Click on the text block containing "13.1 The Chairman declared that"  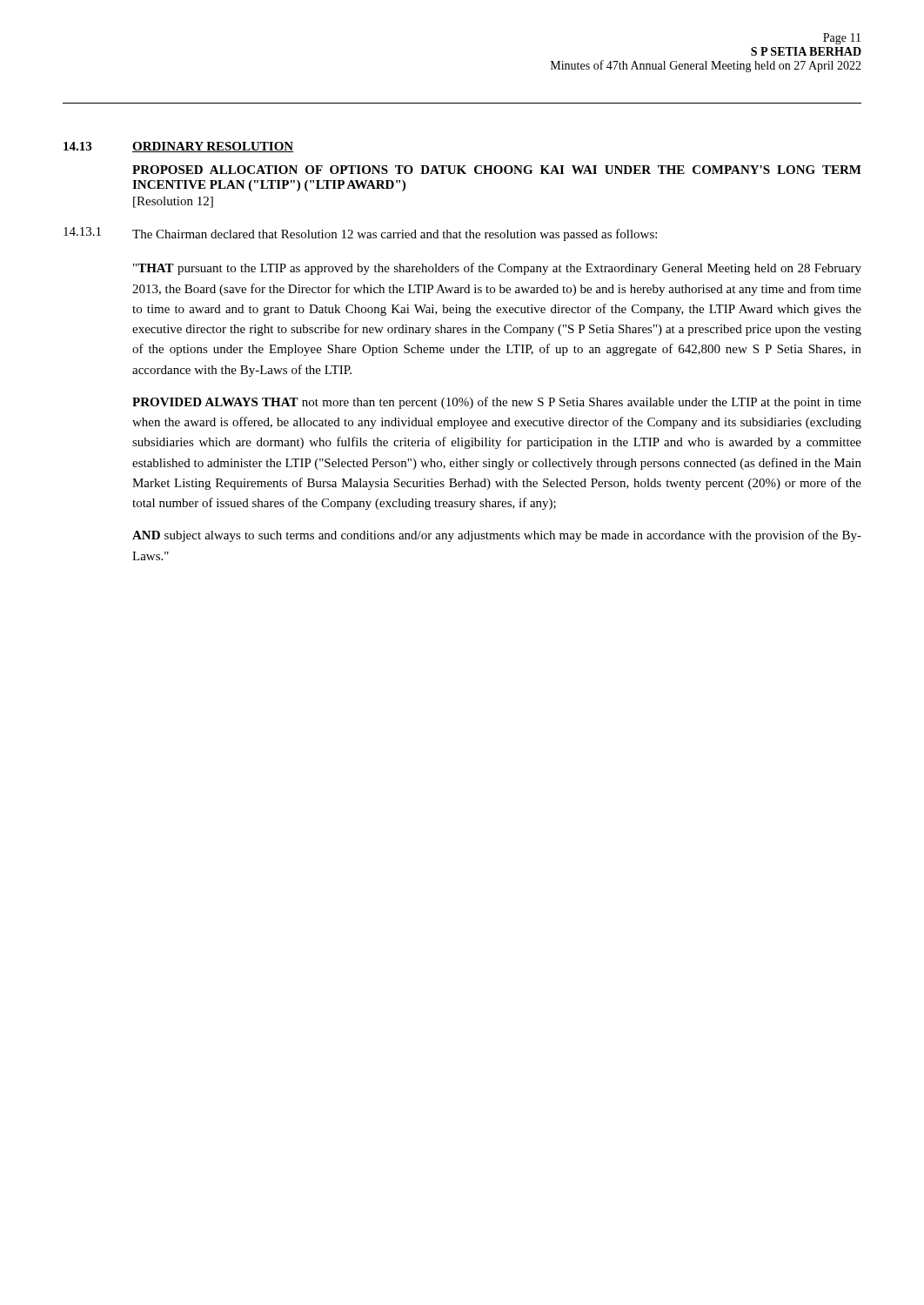pyautogui.click(x=462, y=235)
